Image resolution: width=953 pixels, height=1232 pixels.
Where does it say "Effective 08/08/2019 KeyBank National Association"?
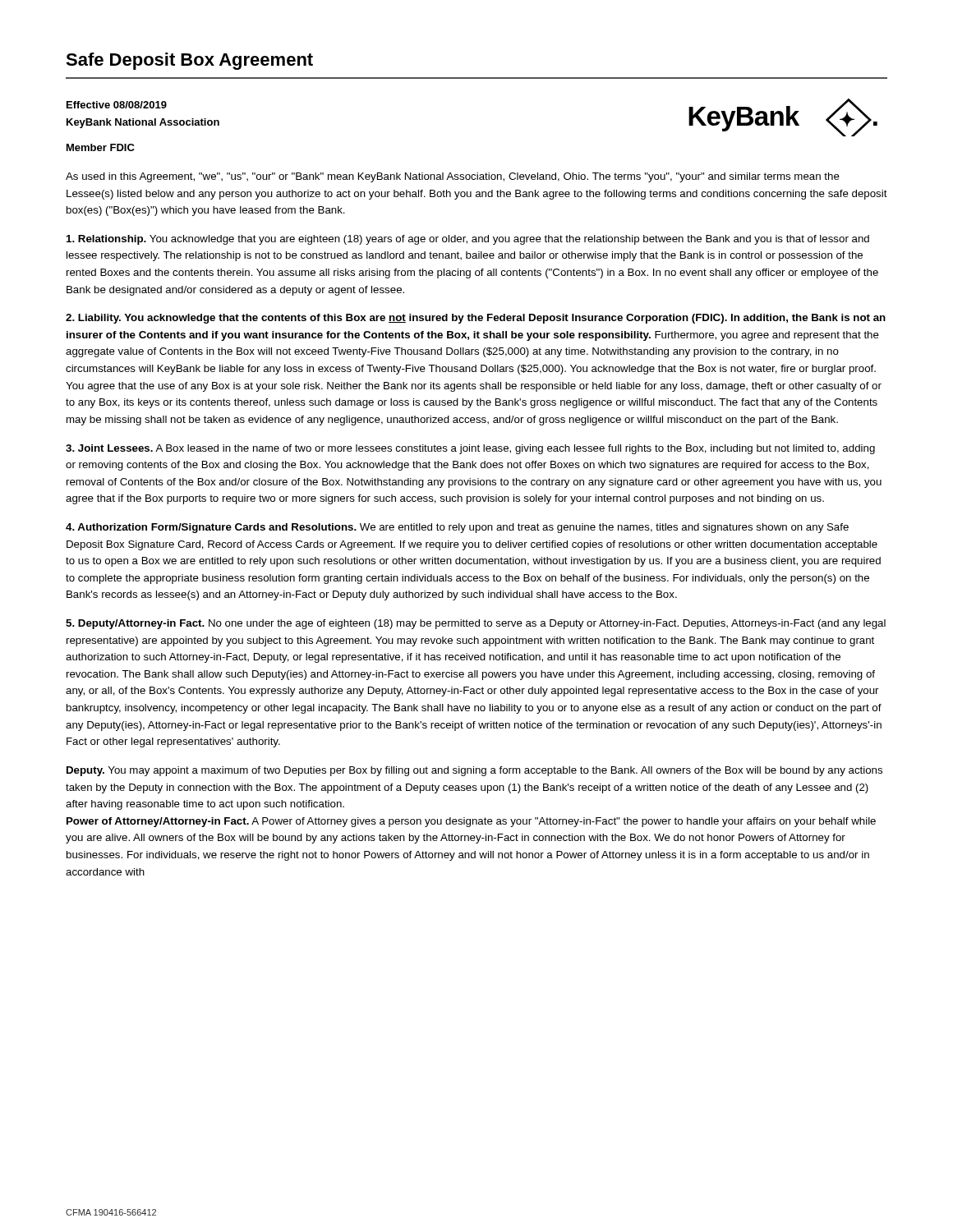click(143, 113)
